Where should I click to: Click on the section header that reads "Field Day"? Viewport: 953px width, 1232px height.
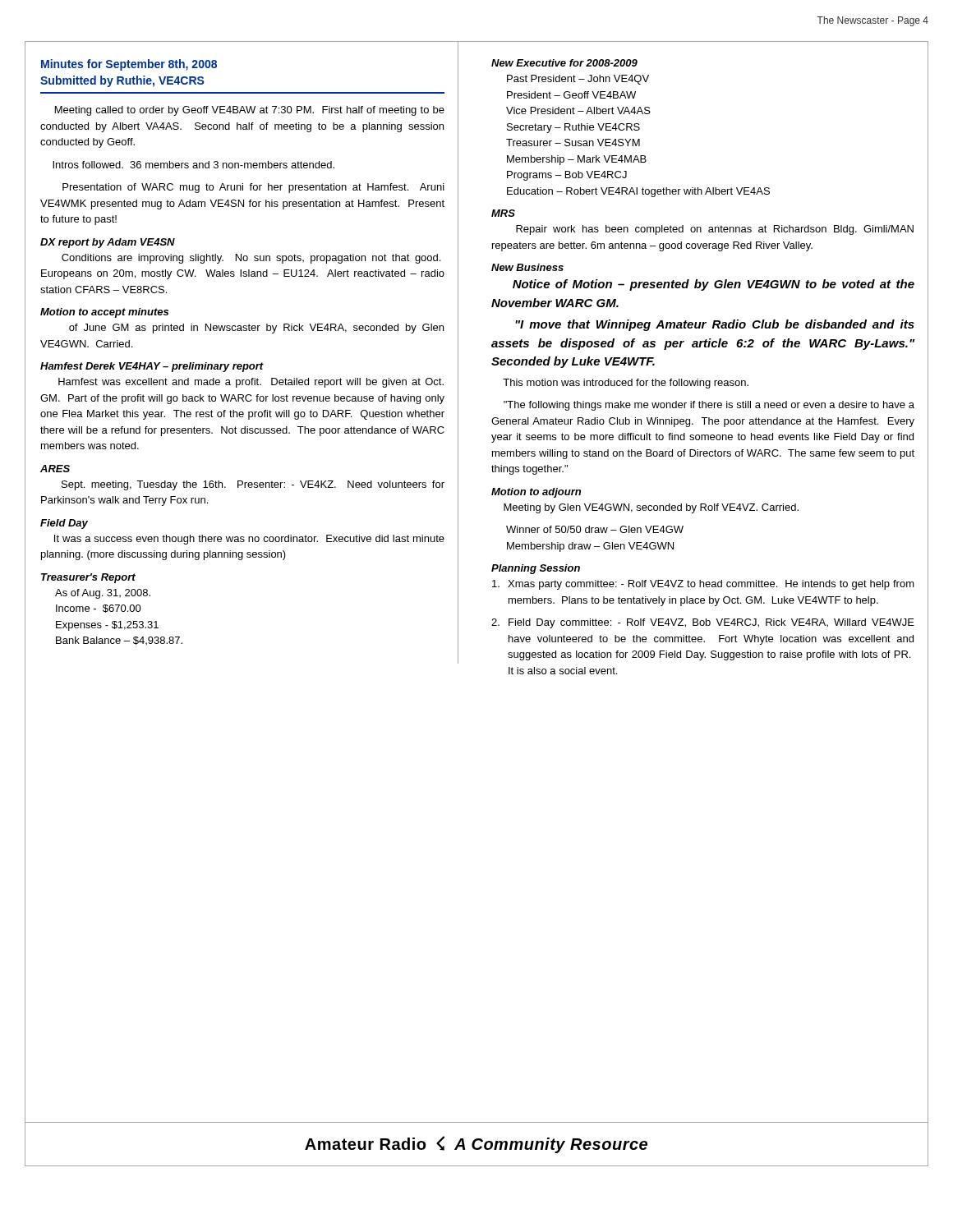(64, 522)
